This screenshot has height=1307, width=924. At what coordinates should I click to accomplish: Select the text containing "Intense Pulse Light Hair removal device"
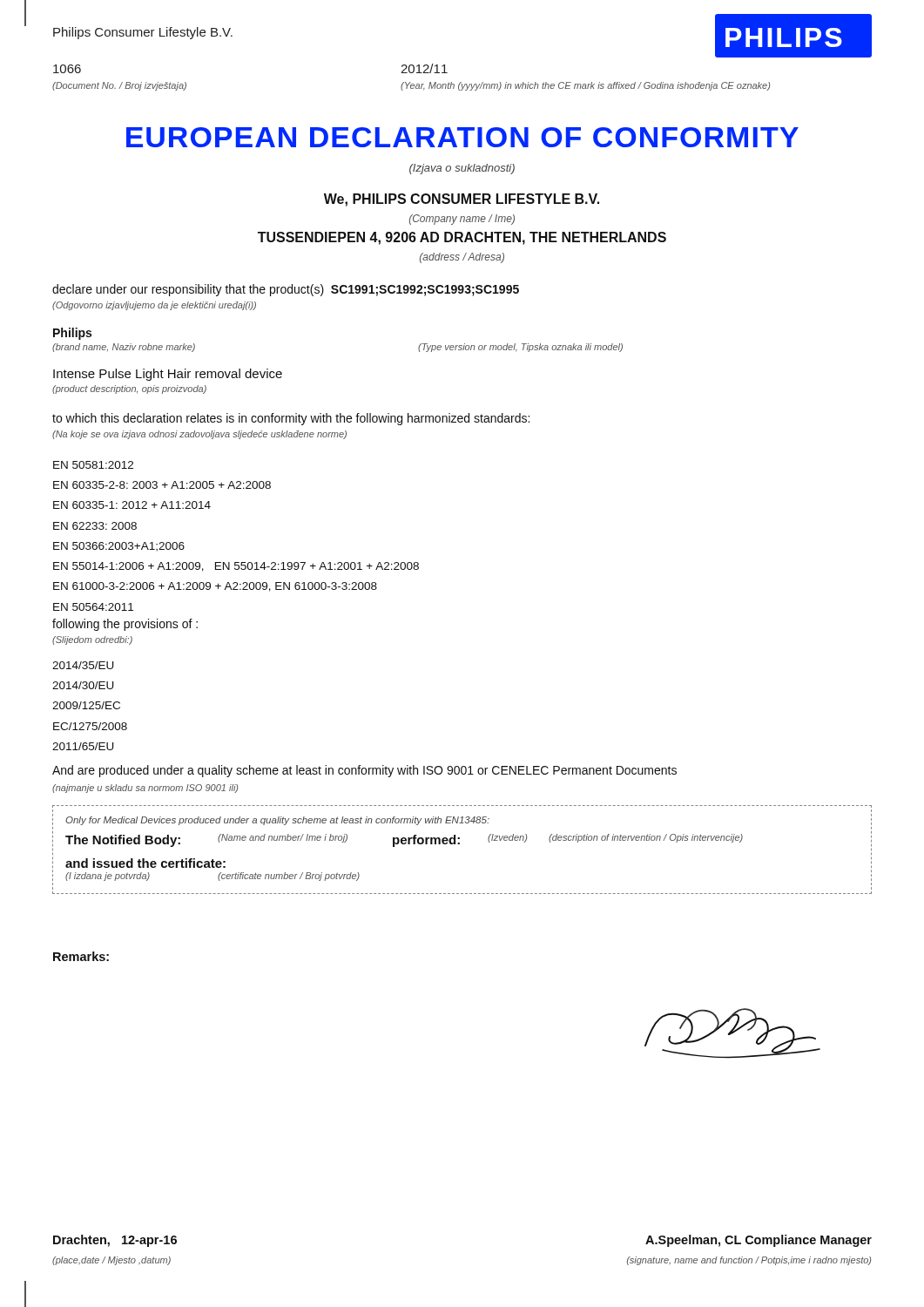[x=167, y=373]
